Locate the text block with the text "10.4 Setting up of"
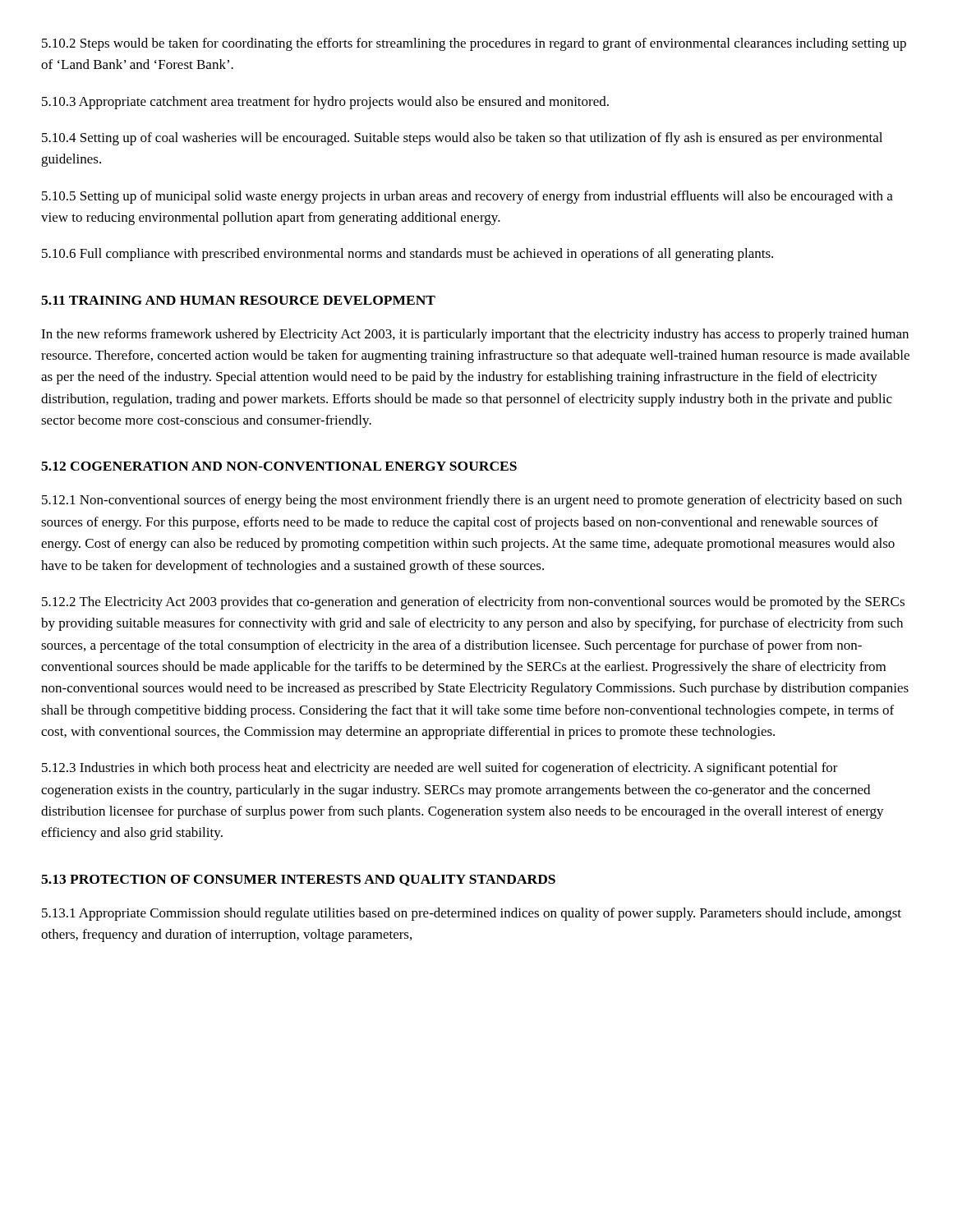The height and width of the screenshot is (1232, 953). [462, 148]
